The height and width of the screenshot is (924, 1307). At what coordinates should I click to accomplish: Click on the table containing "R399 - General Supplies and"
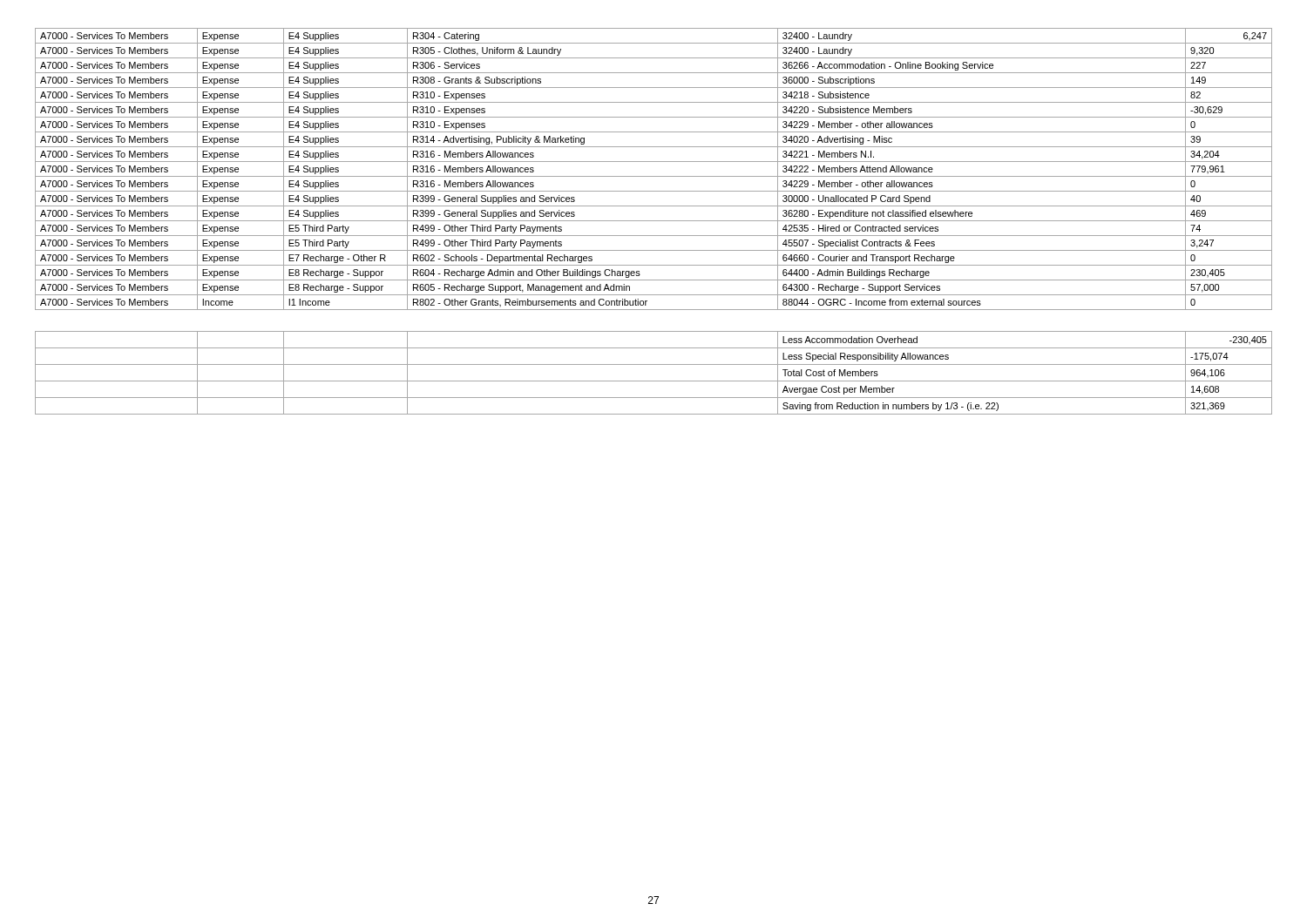pos(654,169)
